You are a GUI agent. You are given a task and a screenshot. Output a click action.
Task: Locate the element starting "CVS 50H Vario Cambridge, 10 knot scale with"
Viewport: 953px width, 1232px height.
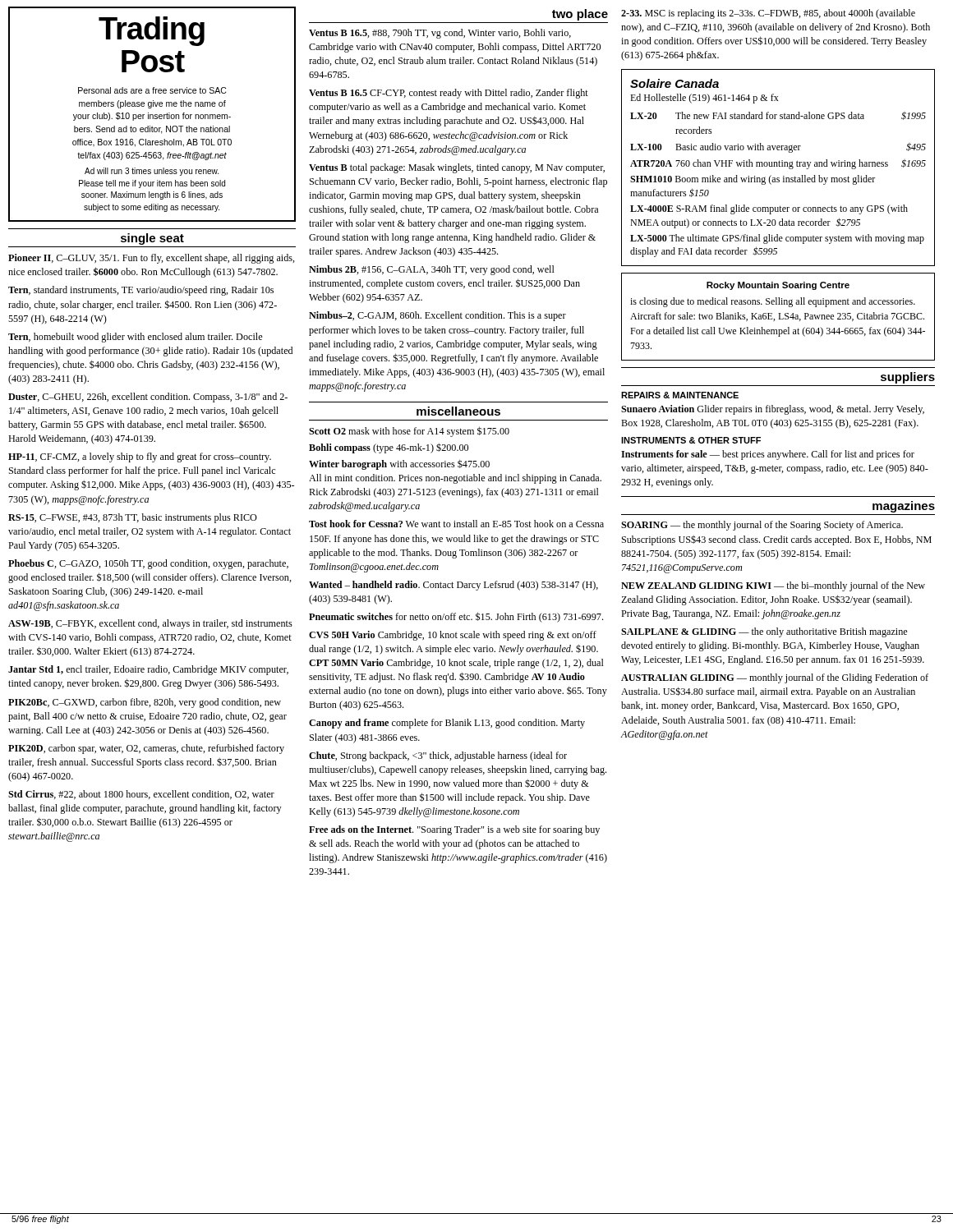[x=458, y=670]
